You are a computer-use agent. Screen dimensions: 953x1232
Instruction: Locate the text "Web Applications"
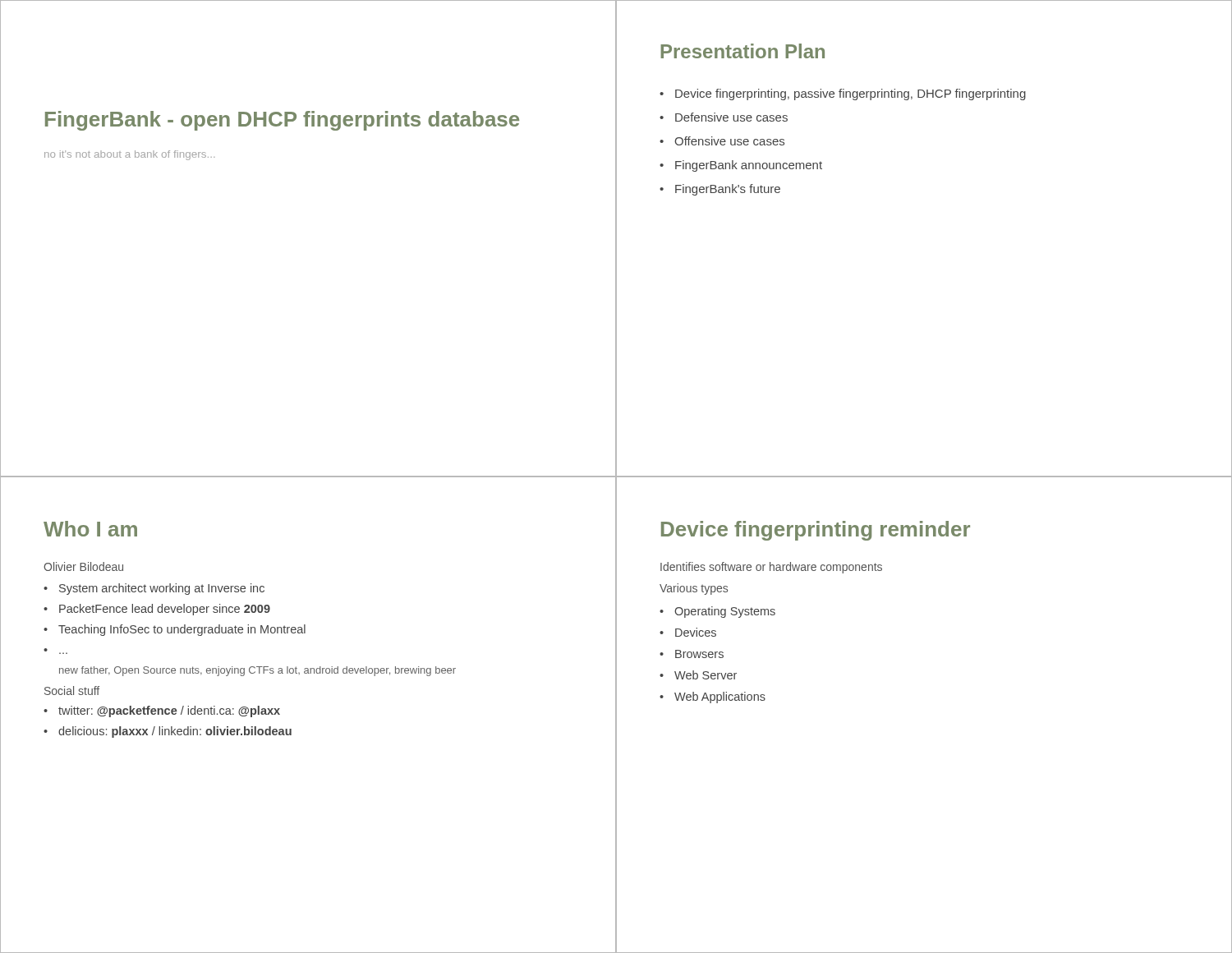click(720, 697)
